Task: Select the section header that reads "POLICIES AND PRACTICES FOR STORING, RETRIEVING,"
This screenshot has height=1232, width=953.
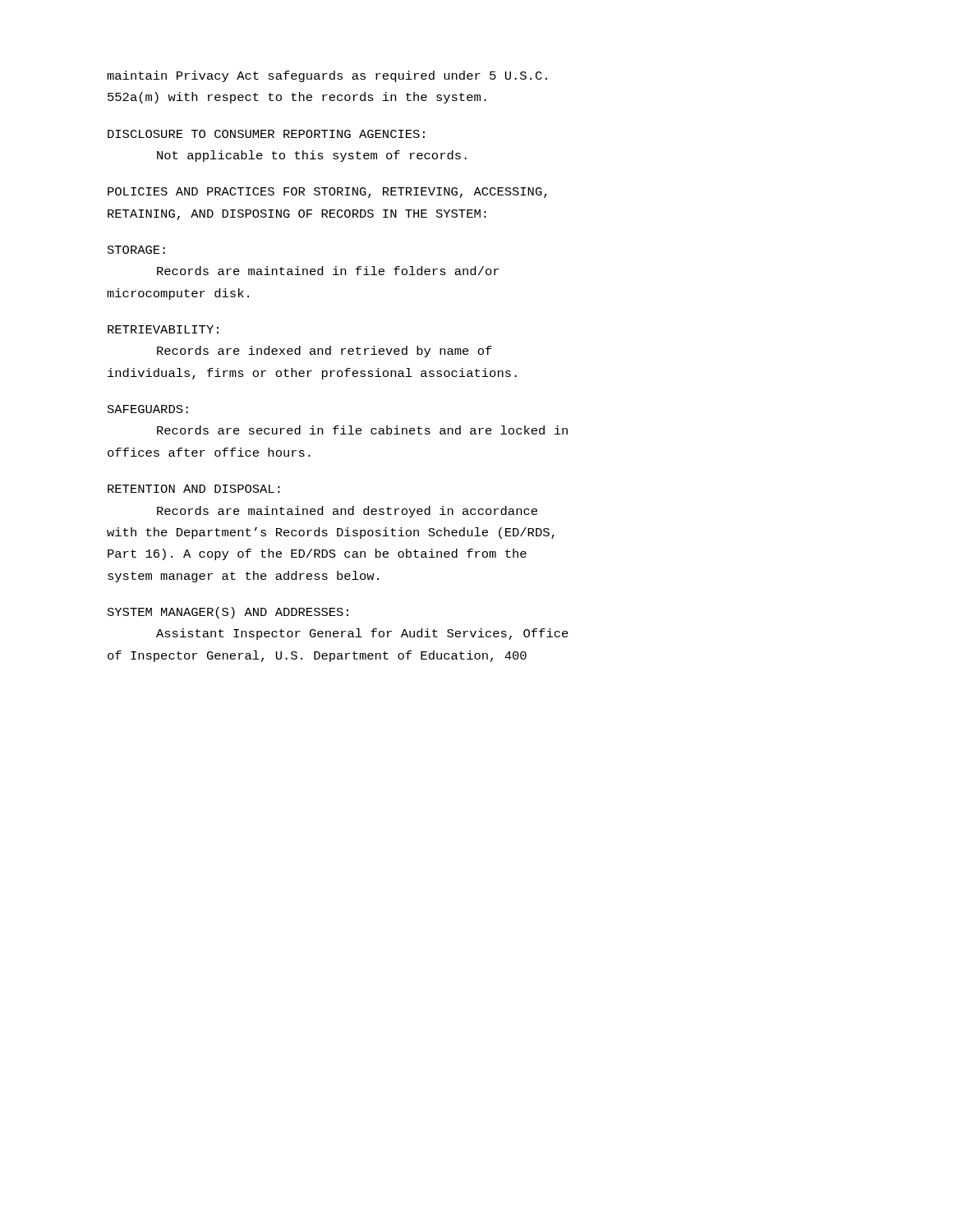Action: pyautogui.click(x=476, y=203)
